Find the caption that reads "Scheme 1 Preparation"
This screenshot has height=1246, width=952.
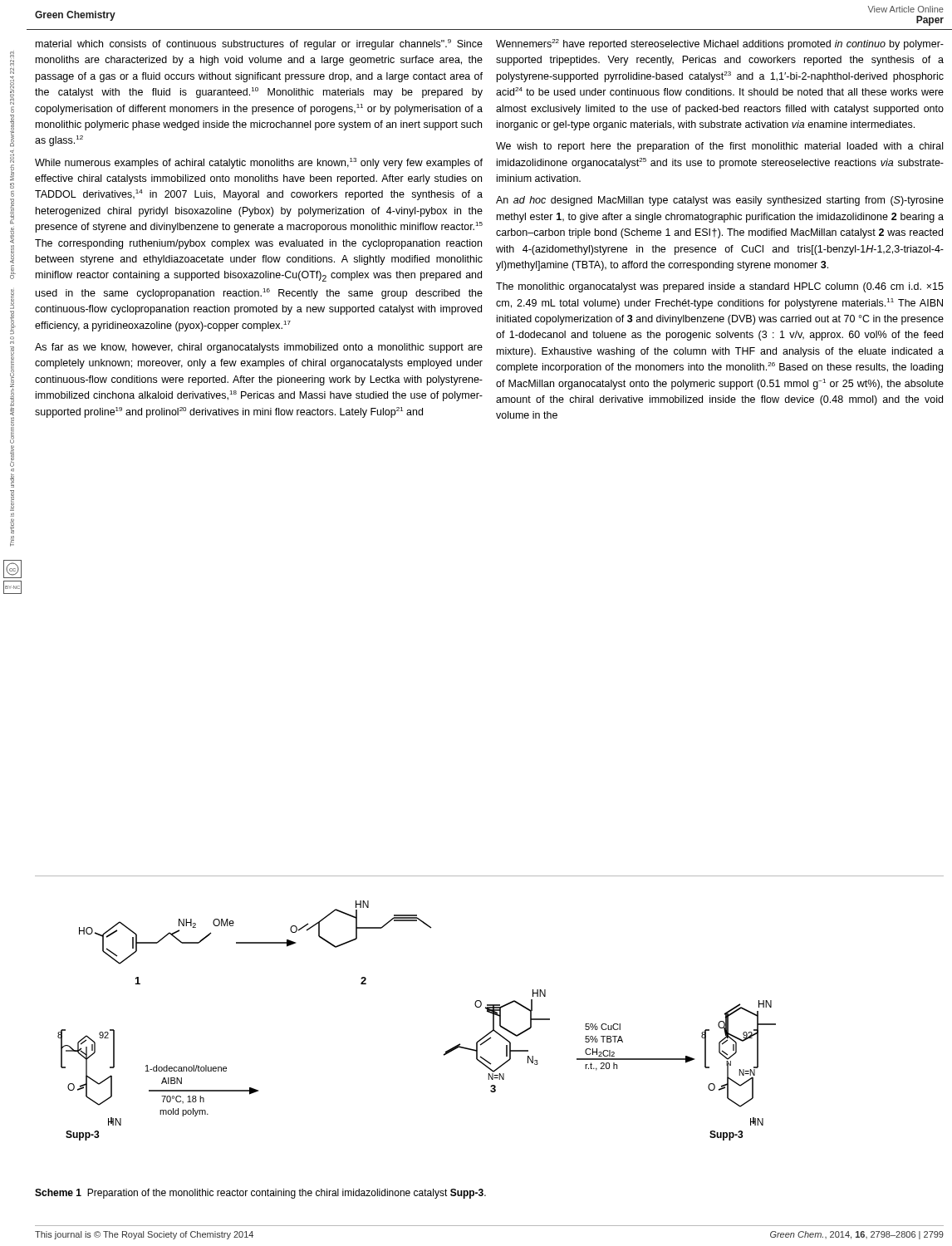261,1193
